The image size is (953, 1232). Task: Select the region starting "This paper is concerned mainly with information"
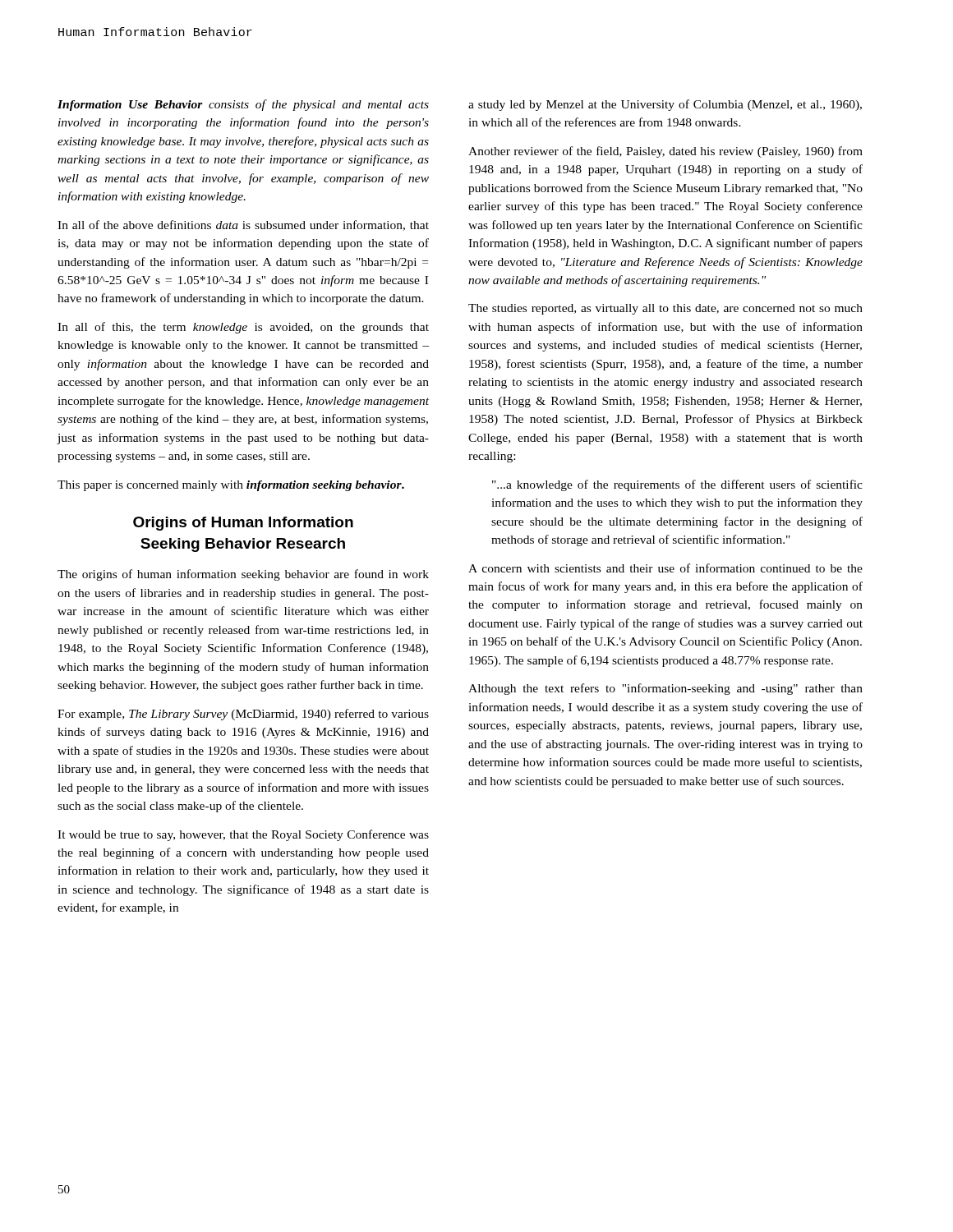[243, 485]
